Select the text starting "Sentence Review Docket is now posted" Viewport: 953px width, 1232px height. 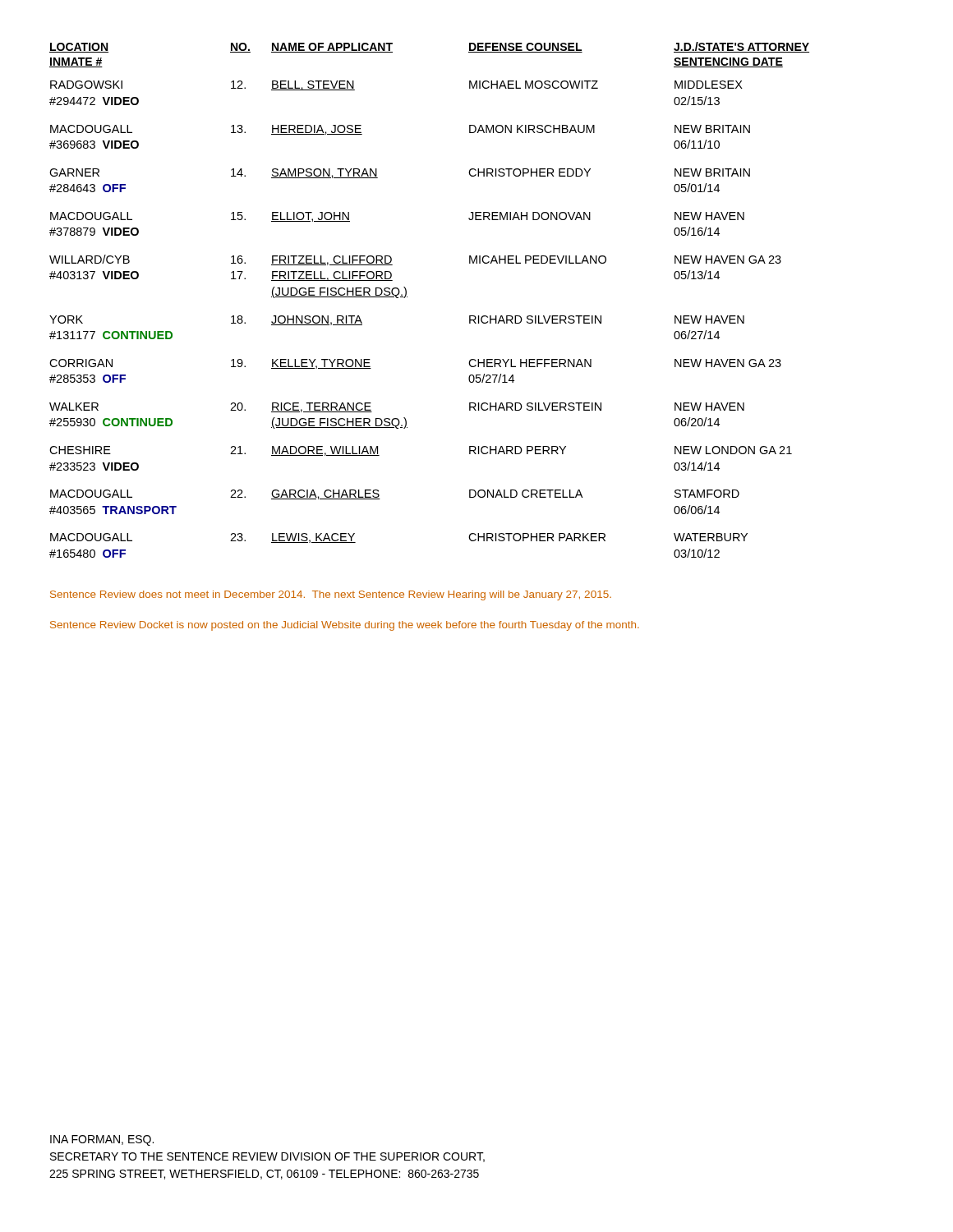(345, 624)
